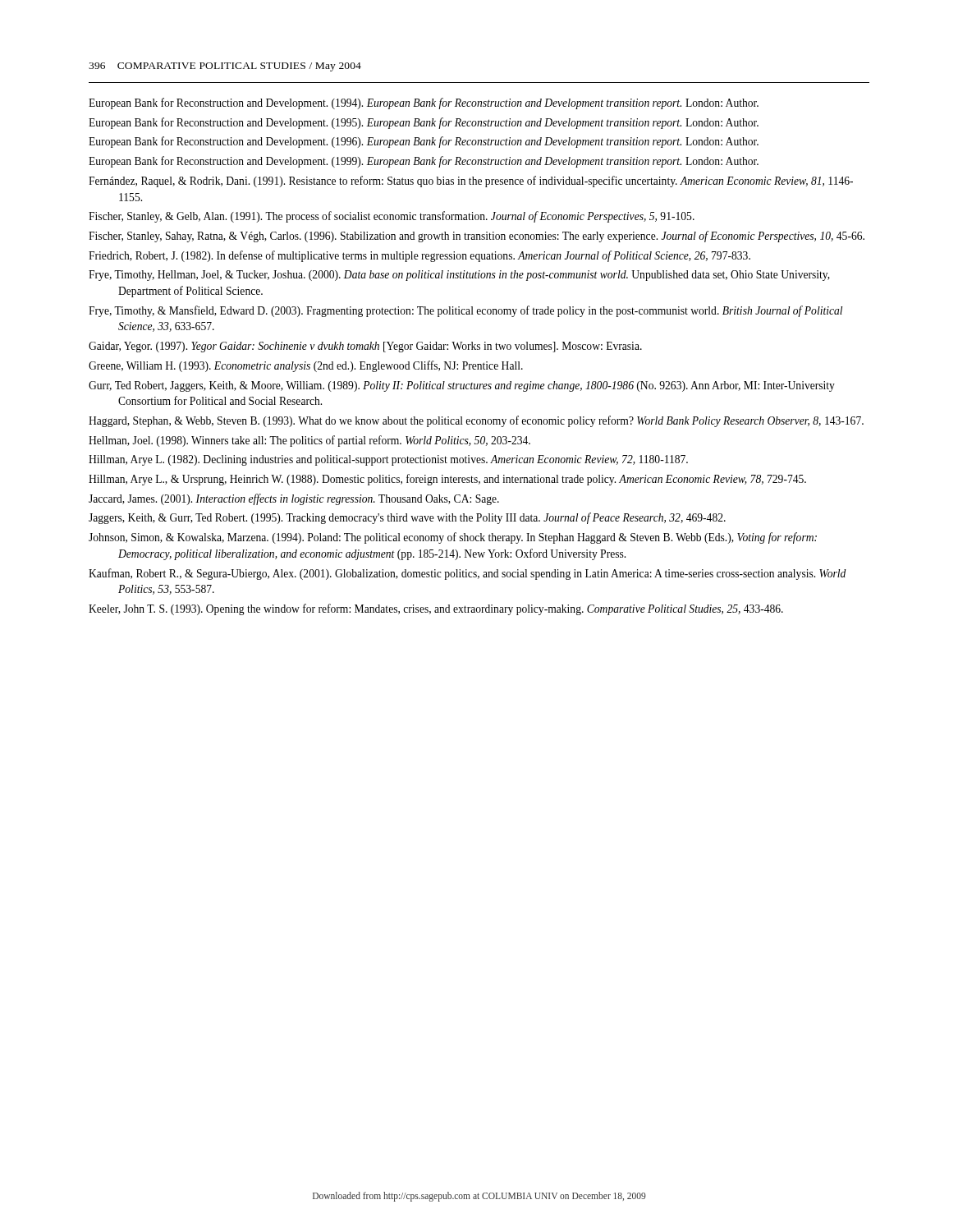Find the passage starting "Gurr, Ted Robert, Jaggers, Keith,"

click(x=462, y=393)
